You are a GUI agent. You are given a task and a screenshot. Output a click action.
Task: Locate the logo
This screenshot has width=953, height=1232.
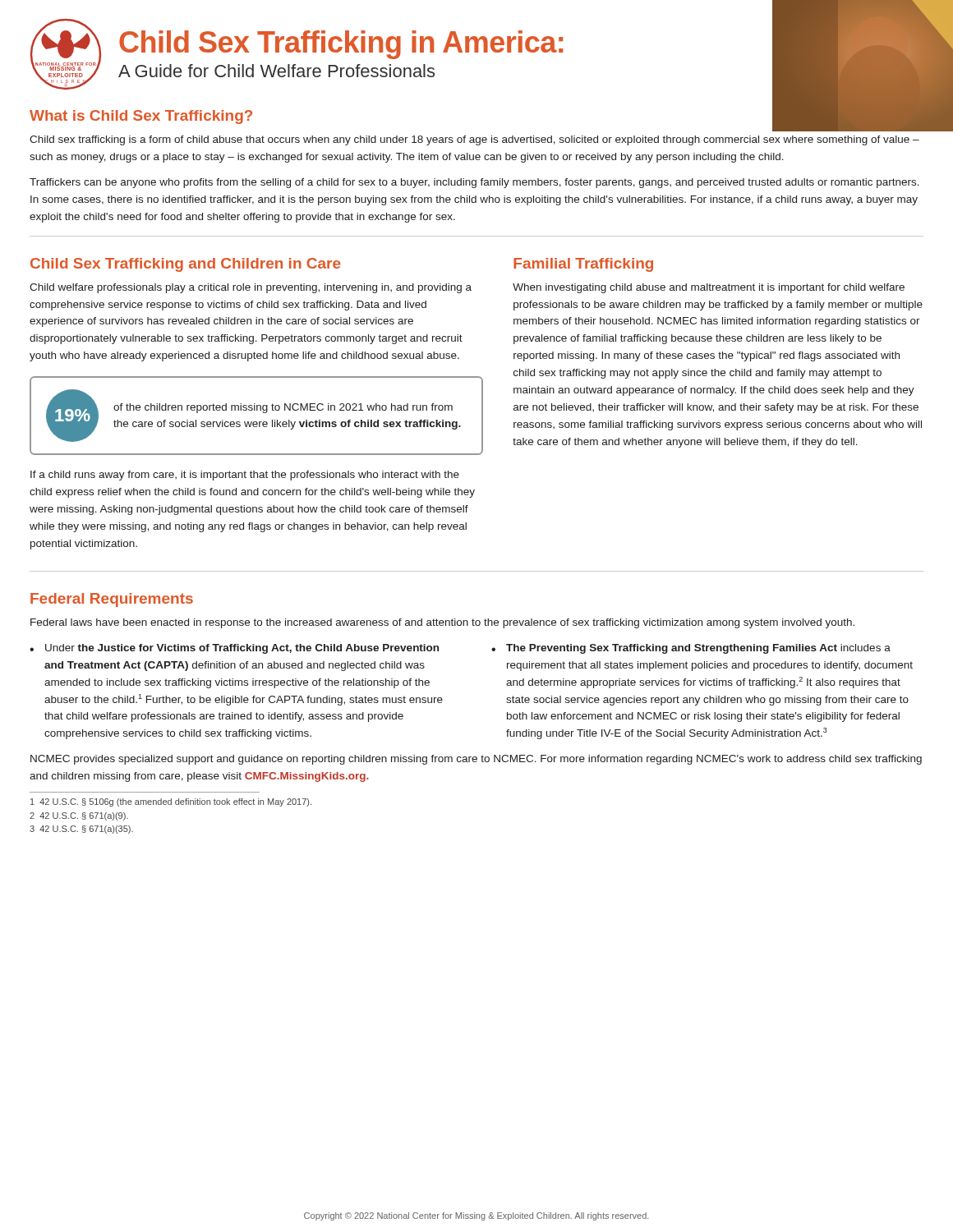67,54
